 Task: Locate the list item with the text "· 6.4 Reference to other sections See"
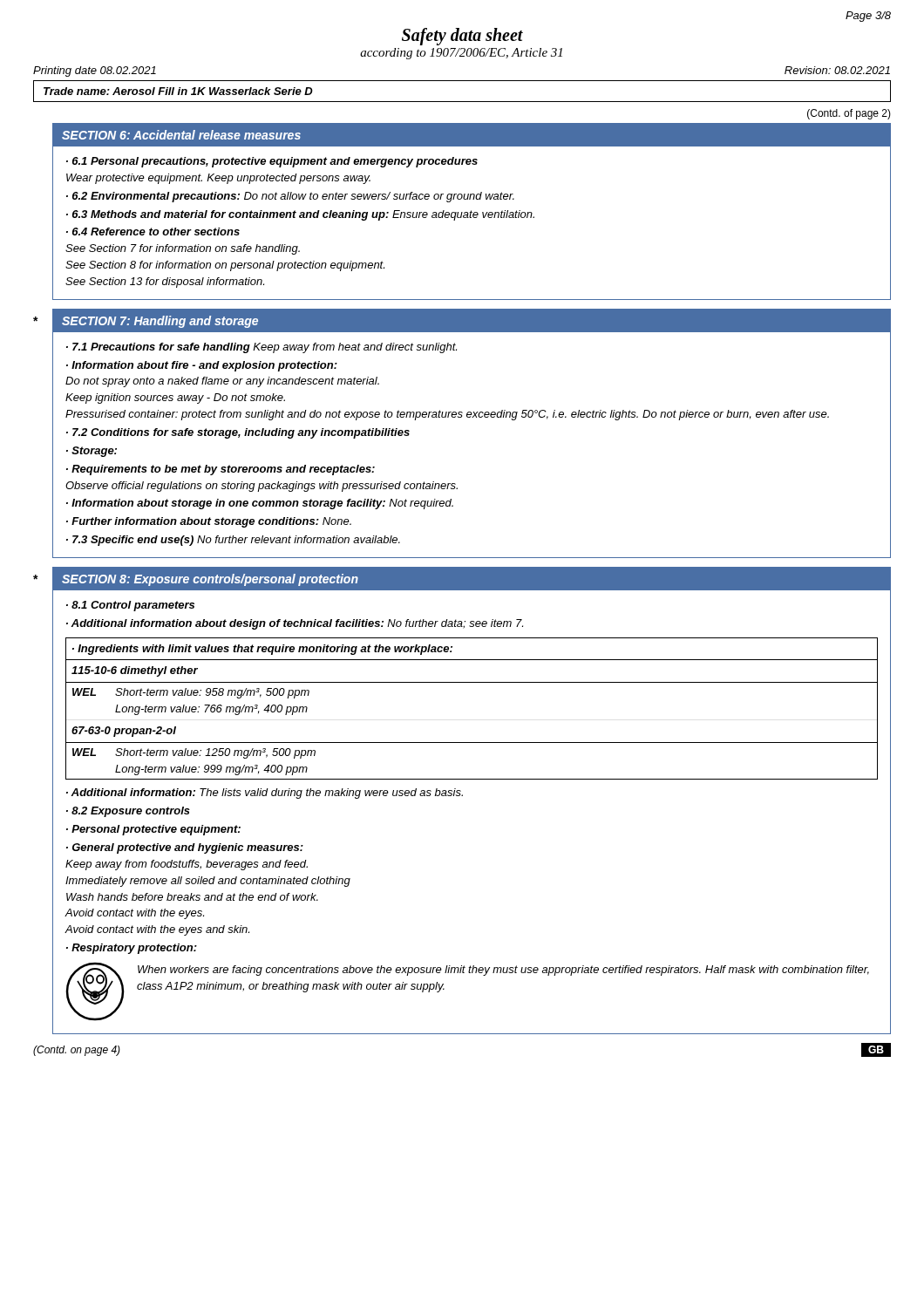coord(226,256)
